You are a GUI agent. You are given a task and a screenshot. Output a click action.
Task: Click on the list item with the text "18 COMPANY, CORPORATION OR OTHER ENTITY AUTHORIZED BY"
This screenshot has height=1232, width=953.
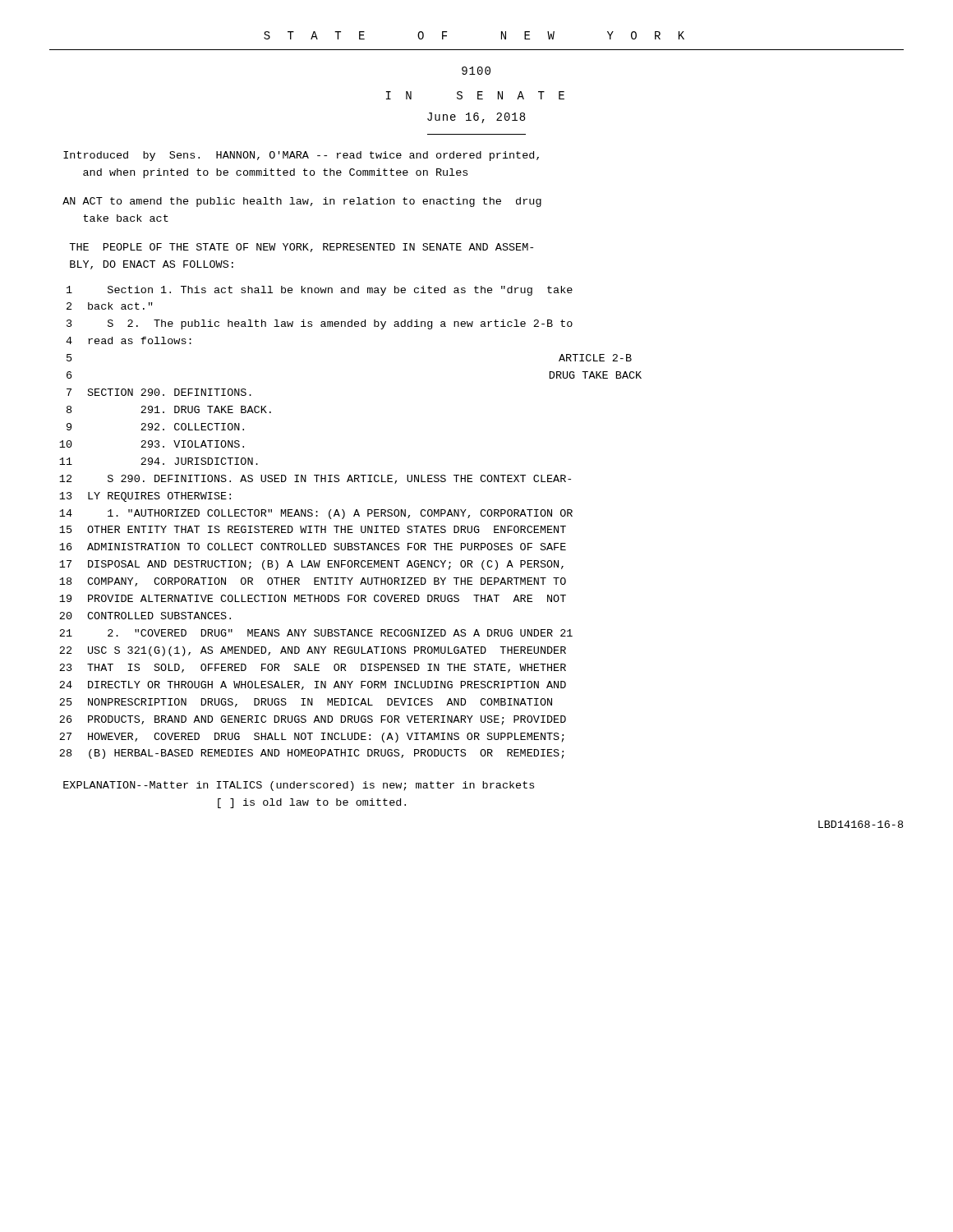476,583
